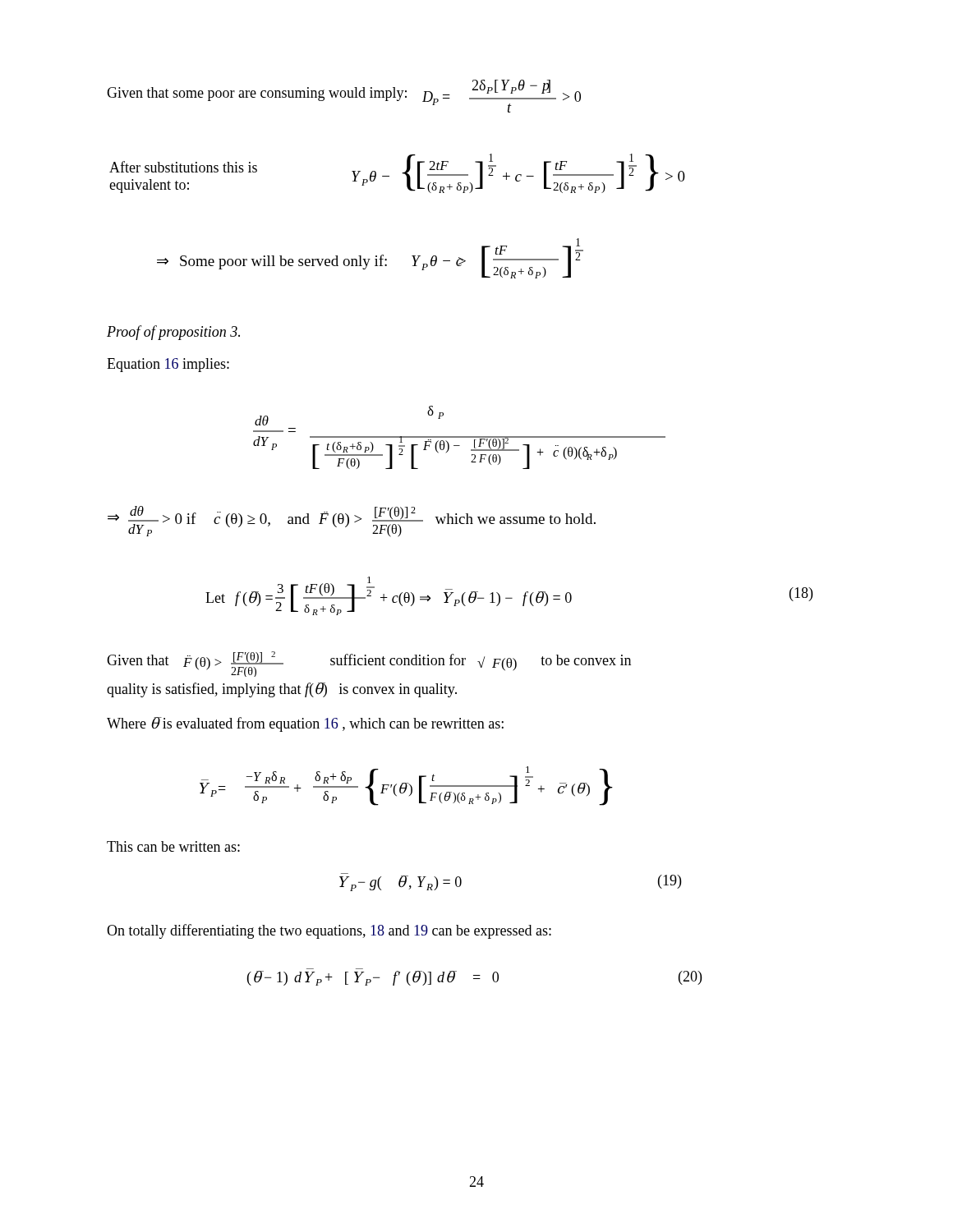Navigate to the text block starting "Given that some poor are consuming would"
953x1232 pixels.
(363, 94)
